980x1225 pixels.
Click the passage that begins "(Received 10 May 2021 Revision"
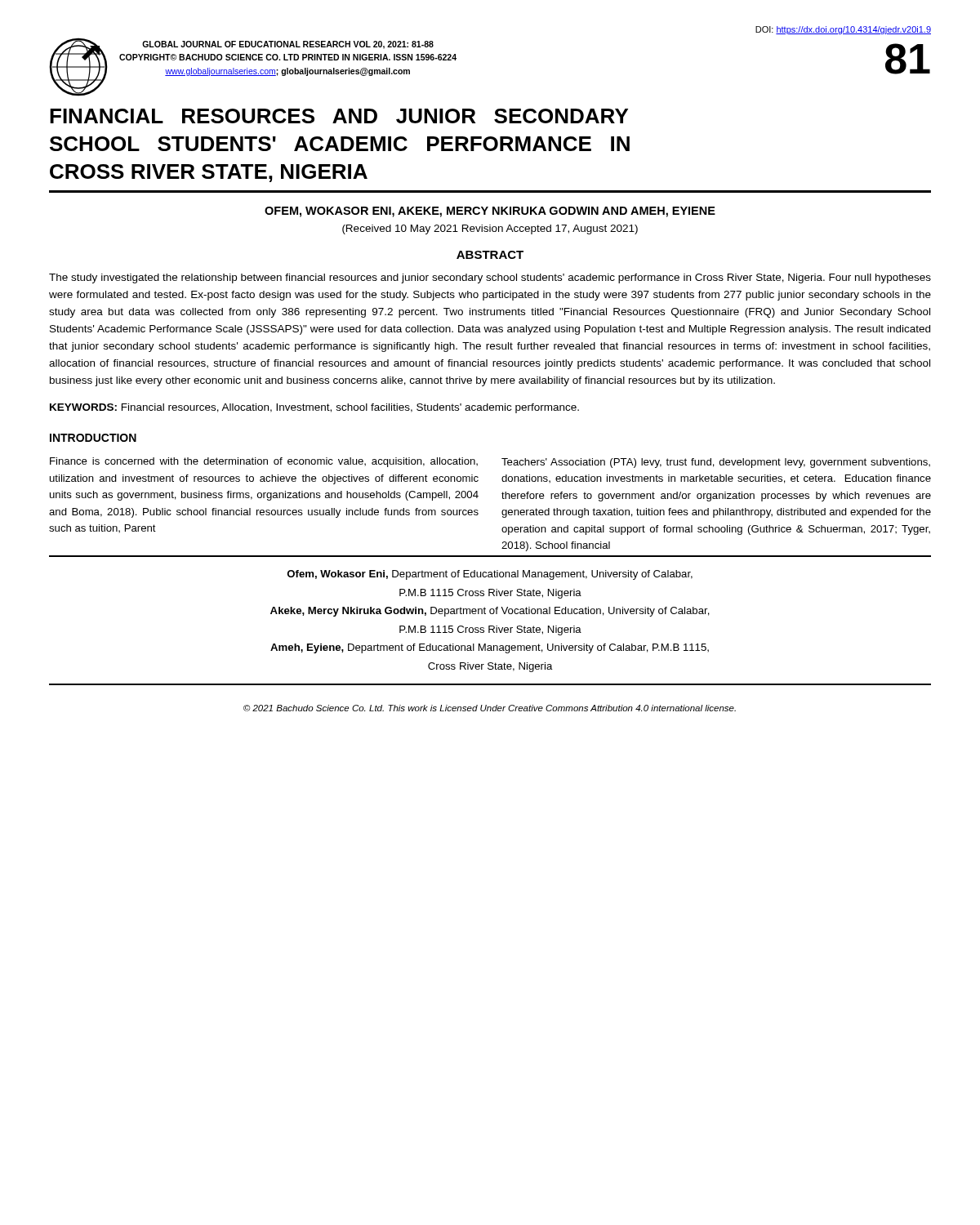[490, 229]
